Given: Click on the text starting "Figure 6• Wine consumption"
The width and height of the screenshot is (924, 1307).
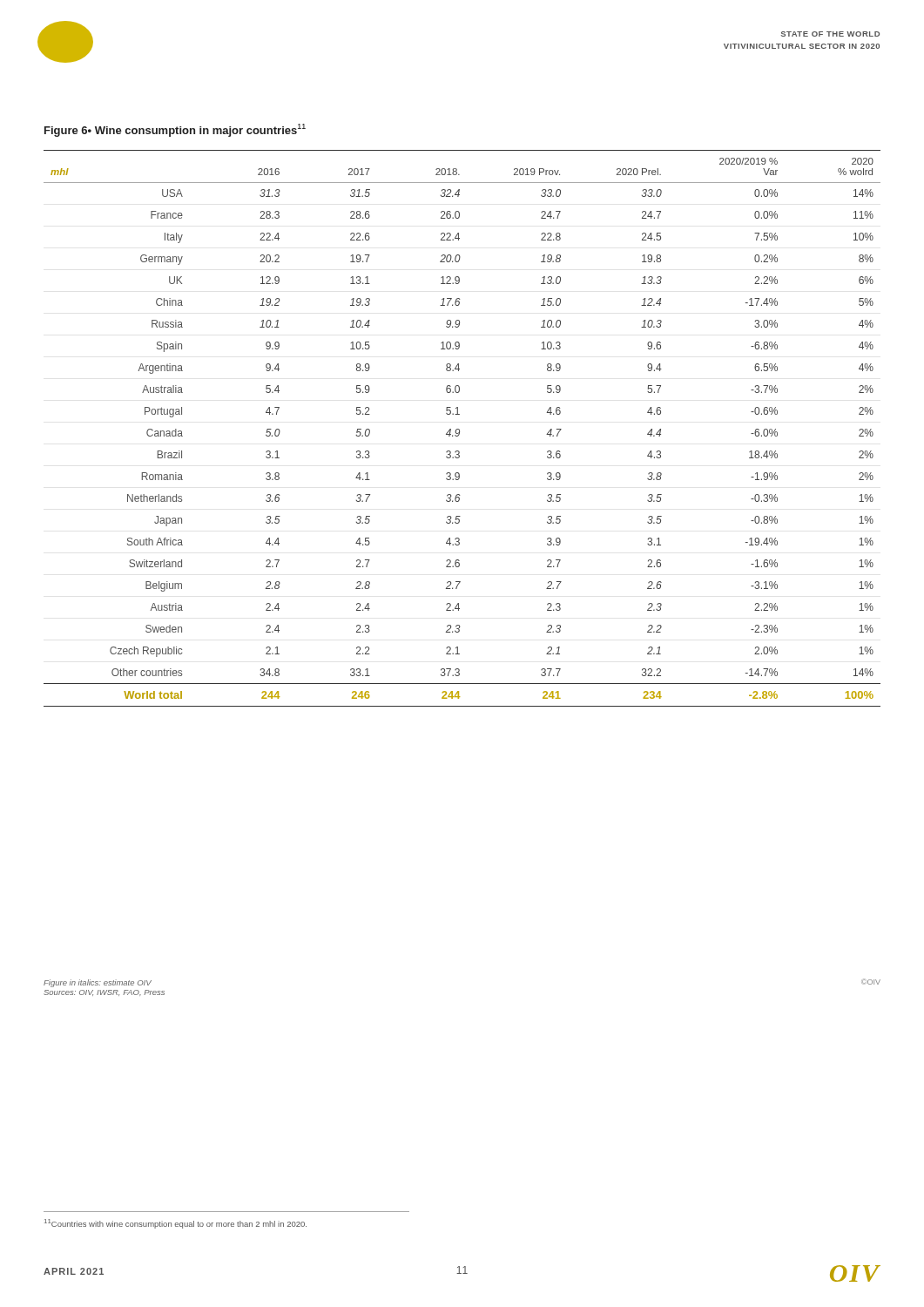Looking at the screenshot, I should tap(175, 130).
